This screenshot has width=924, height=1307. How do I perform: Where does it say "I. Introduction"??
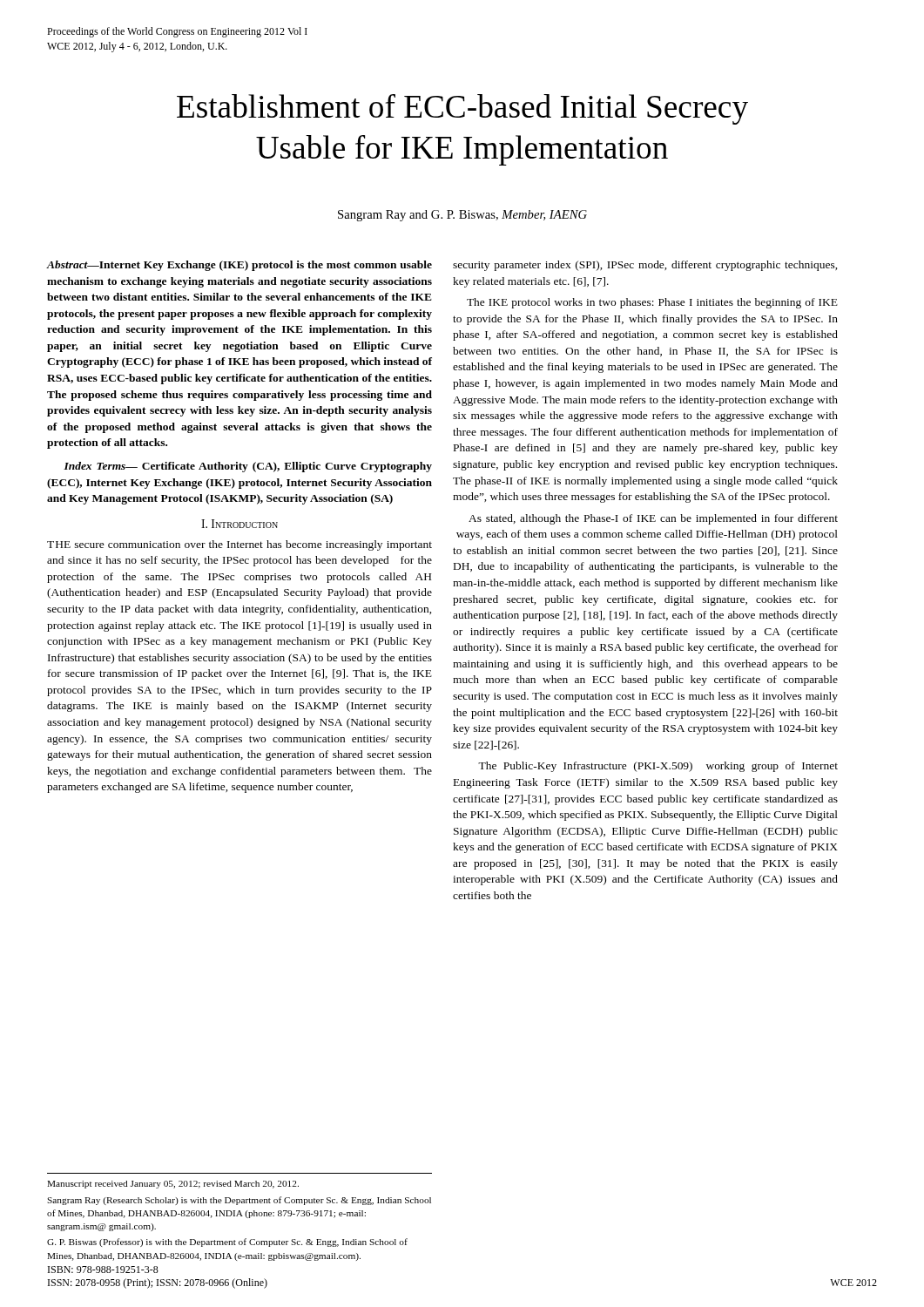click(240, 524)
